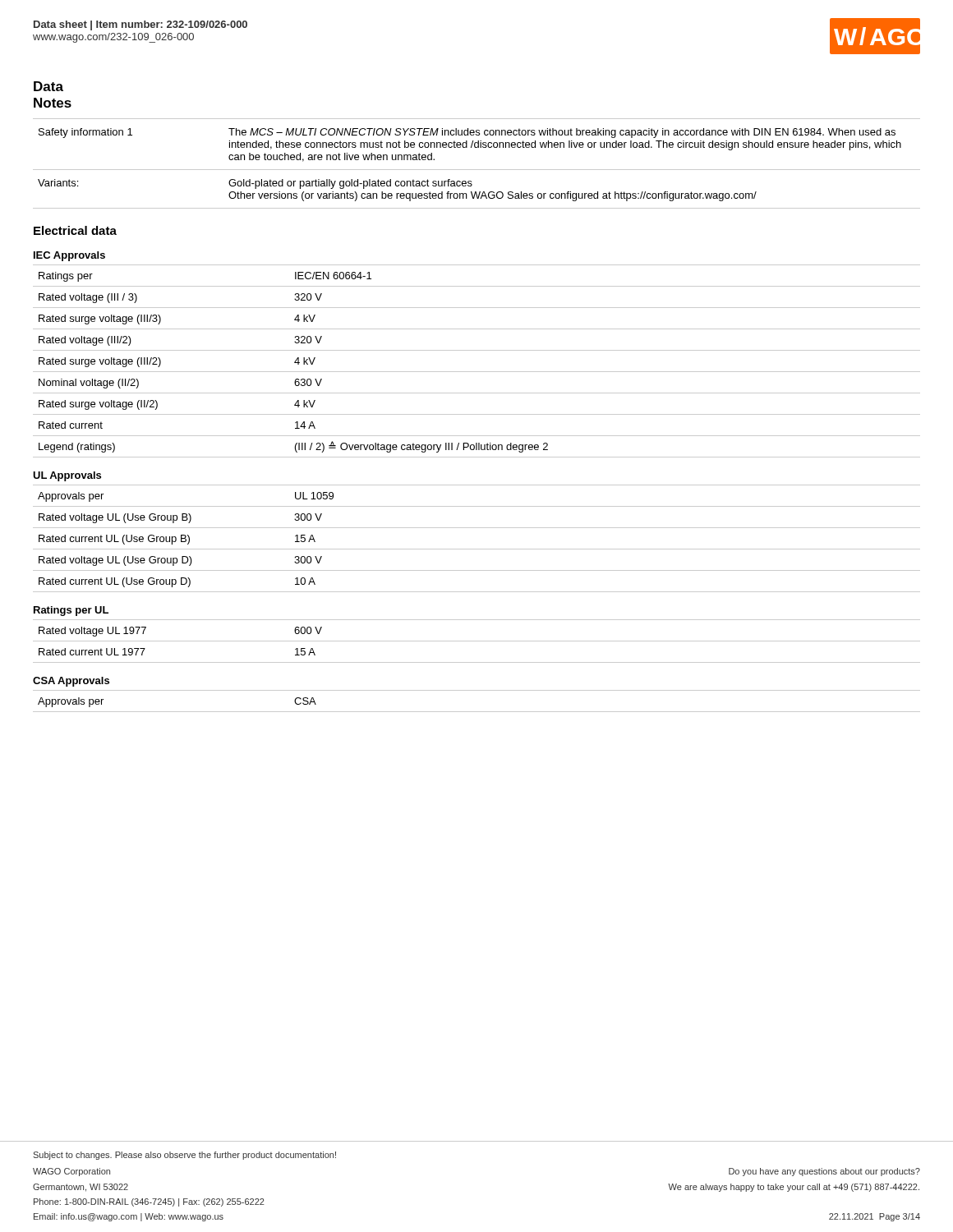953x1232 pixels.
Task: Locate the text block starting "UL Approvals"
Action: [x=67, y=475]
